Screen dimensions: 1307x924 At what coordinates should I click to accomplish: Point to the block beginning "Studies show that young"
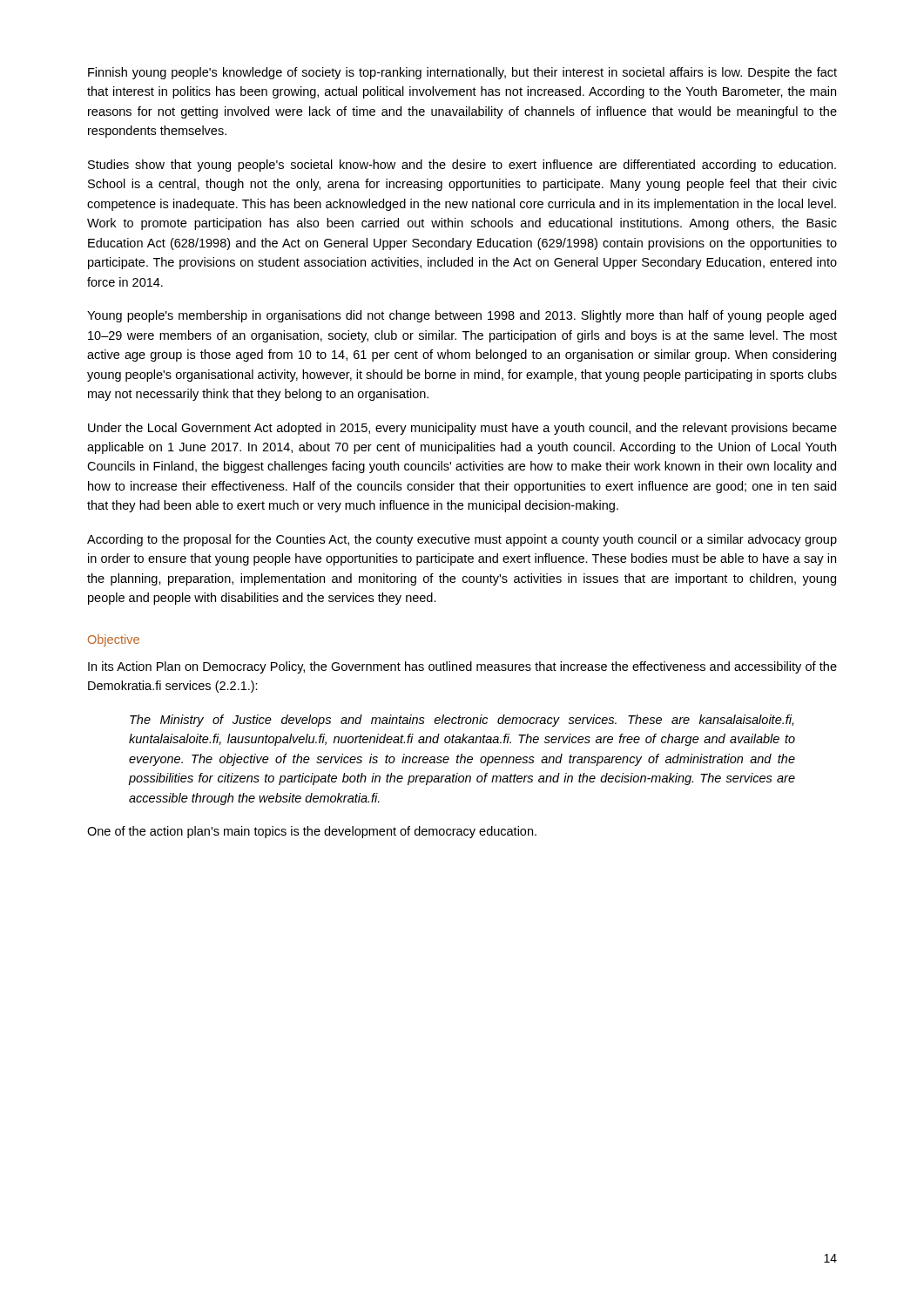click(462, 223)
